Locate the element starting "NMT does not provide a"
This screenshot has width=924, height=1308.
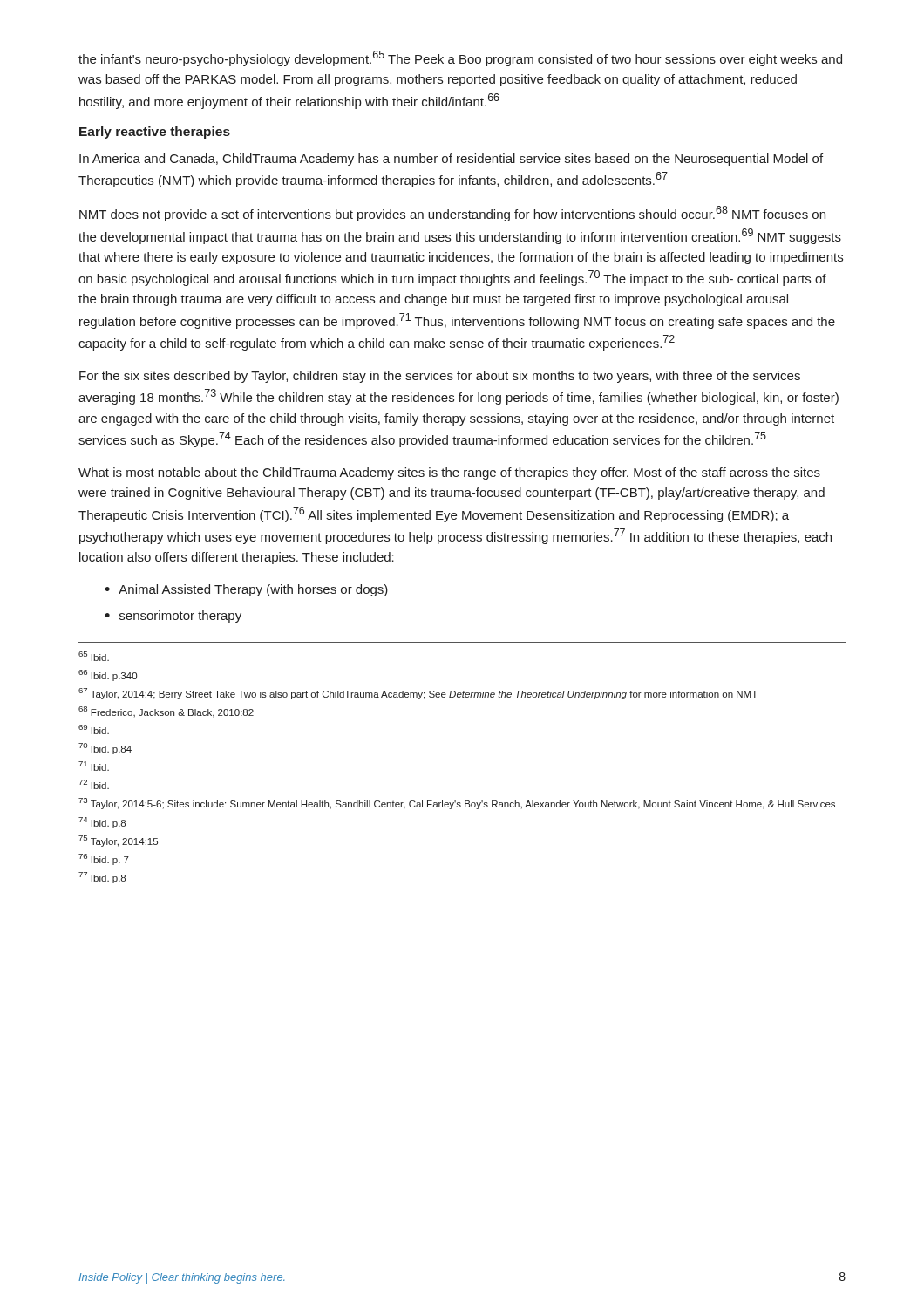tap(461, 277)
